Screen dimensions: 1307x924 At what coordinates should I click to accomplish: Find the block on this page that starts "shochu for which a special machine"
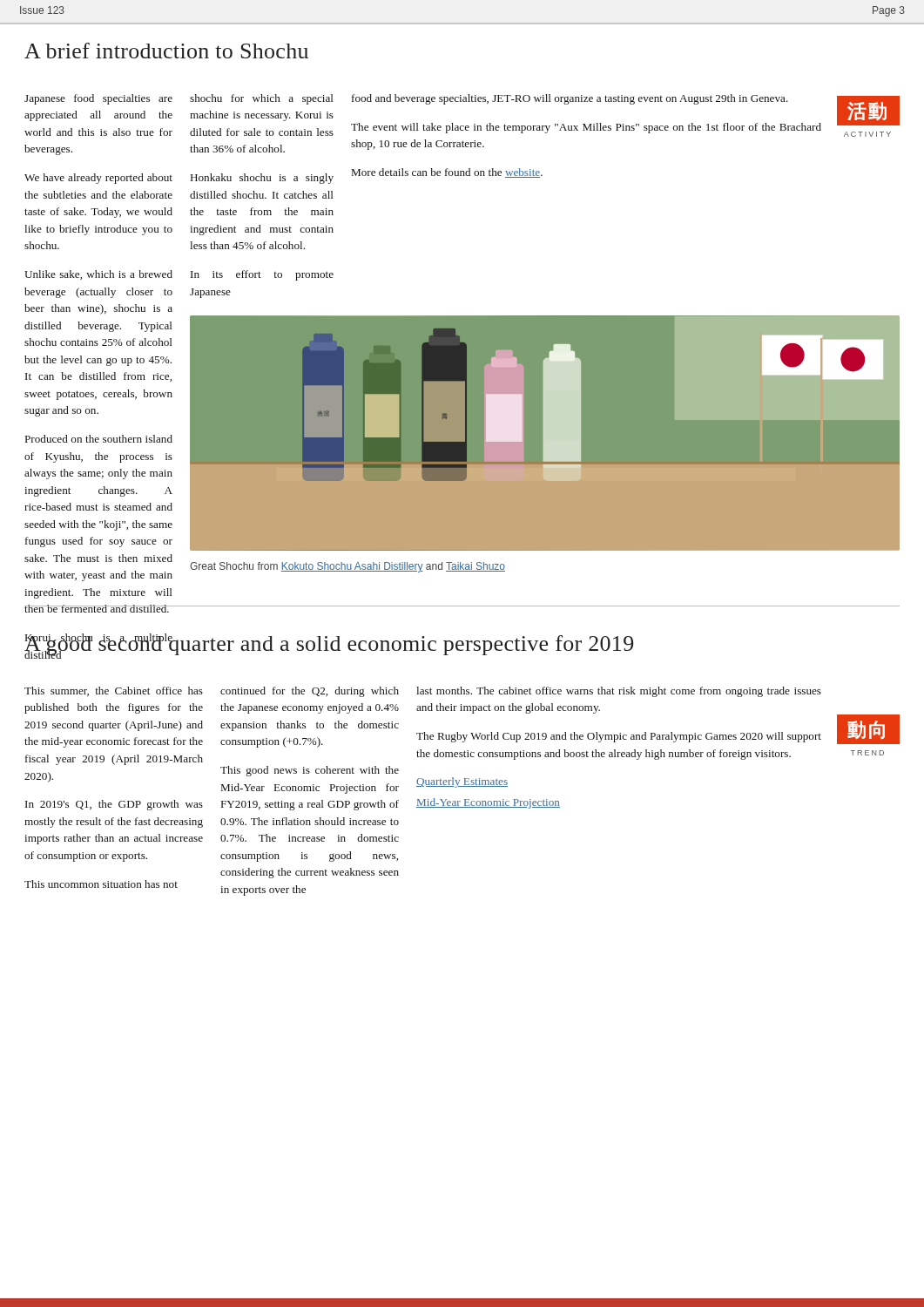point(262,195)
